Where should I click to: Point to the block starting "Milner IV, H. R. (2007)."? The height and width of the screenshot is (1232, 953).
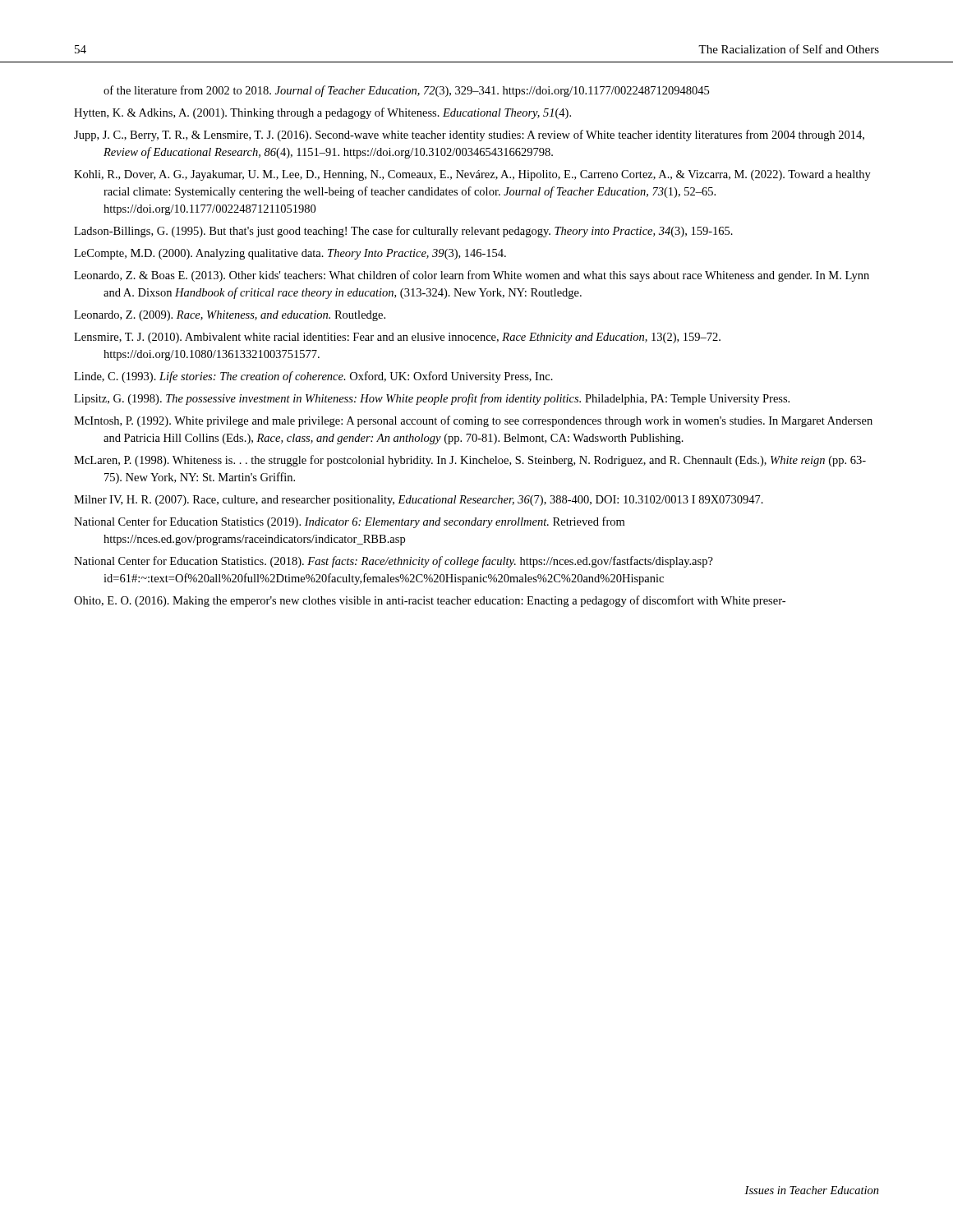coord(419,500)
